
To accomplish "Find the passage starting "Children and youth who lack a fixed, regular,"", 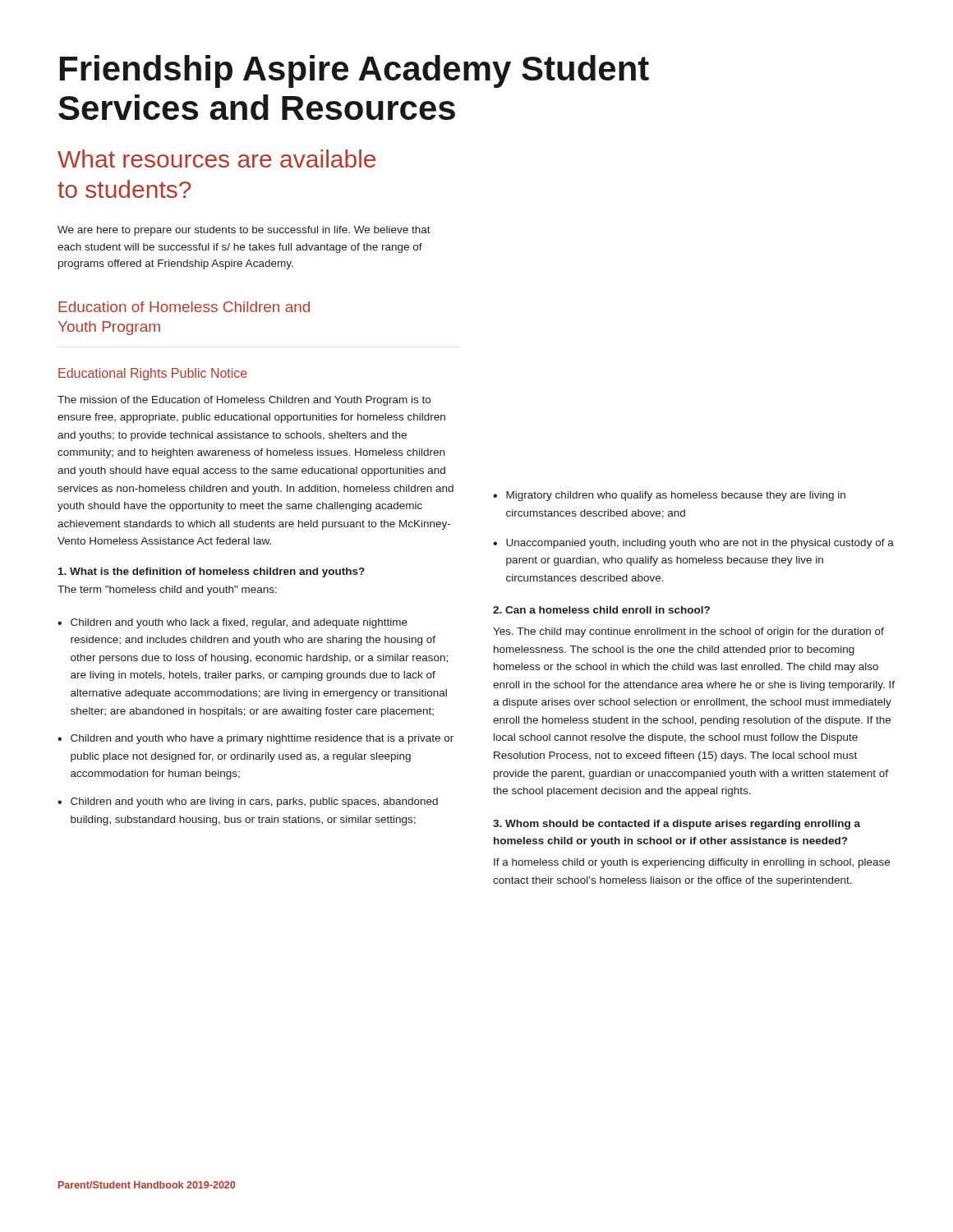I will (260, 666).
